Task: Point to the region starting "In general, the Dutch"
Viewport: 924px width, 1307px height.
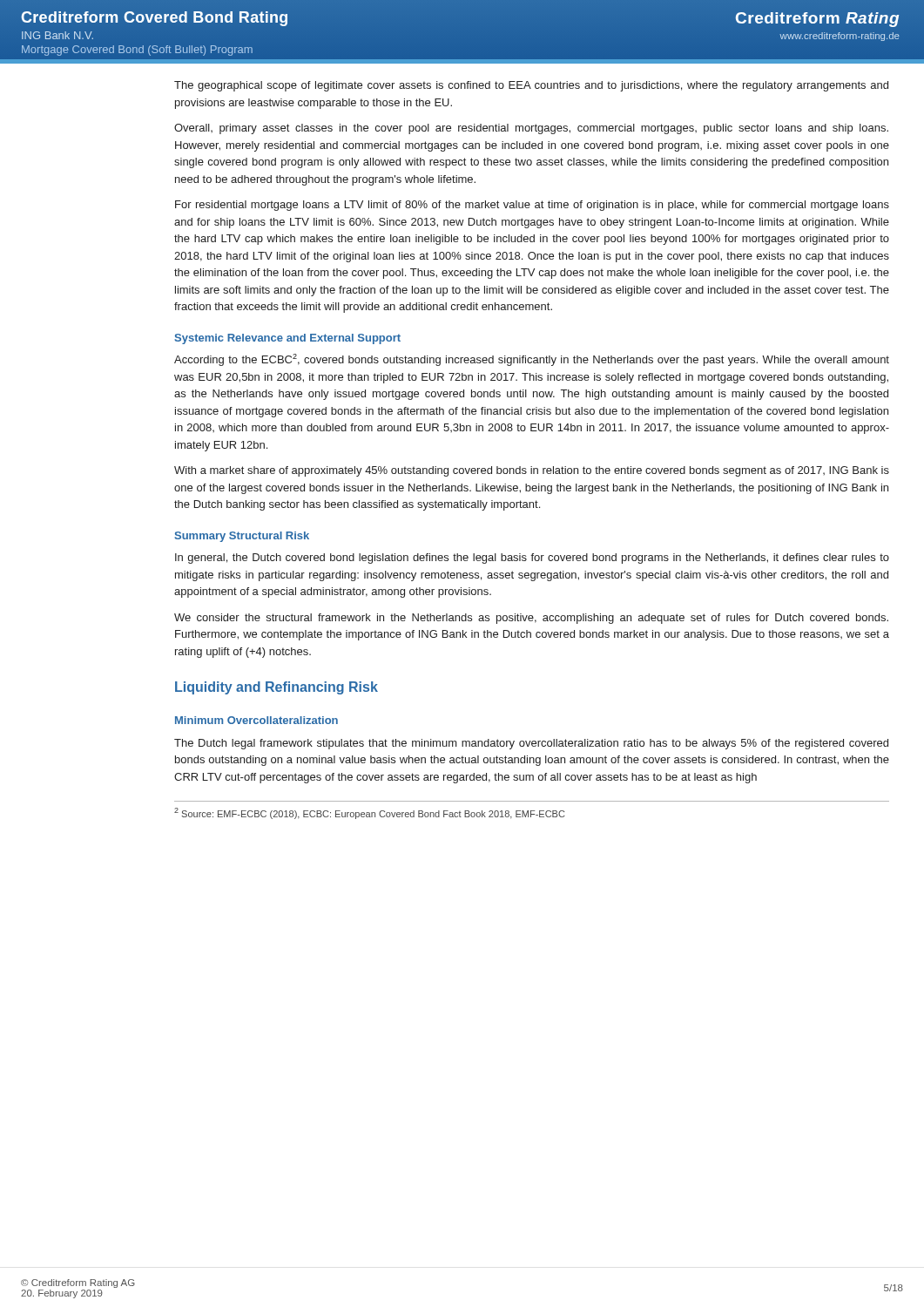Action: point(532,575)
